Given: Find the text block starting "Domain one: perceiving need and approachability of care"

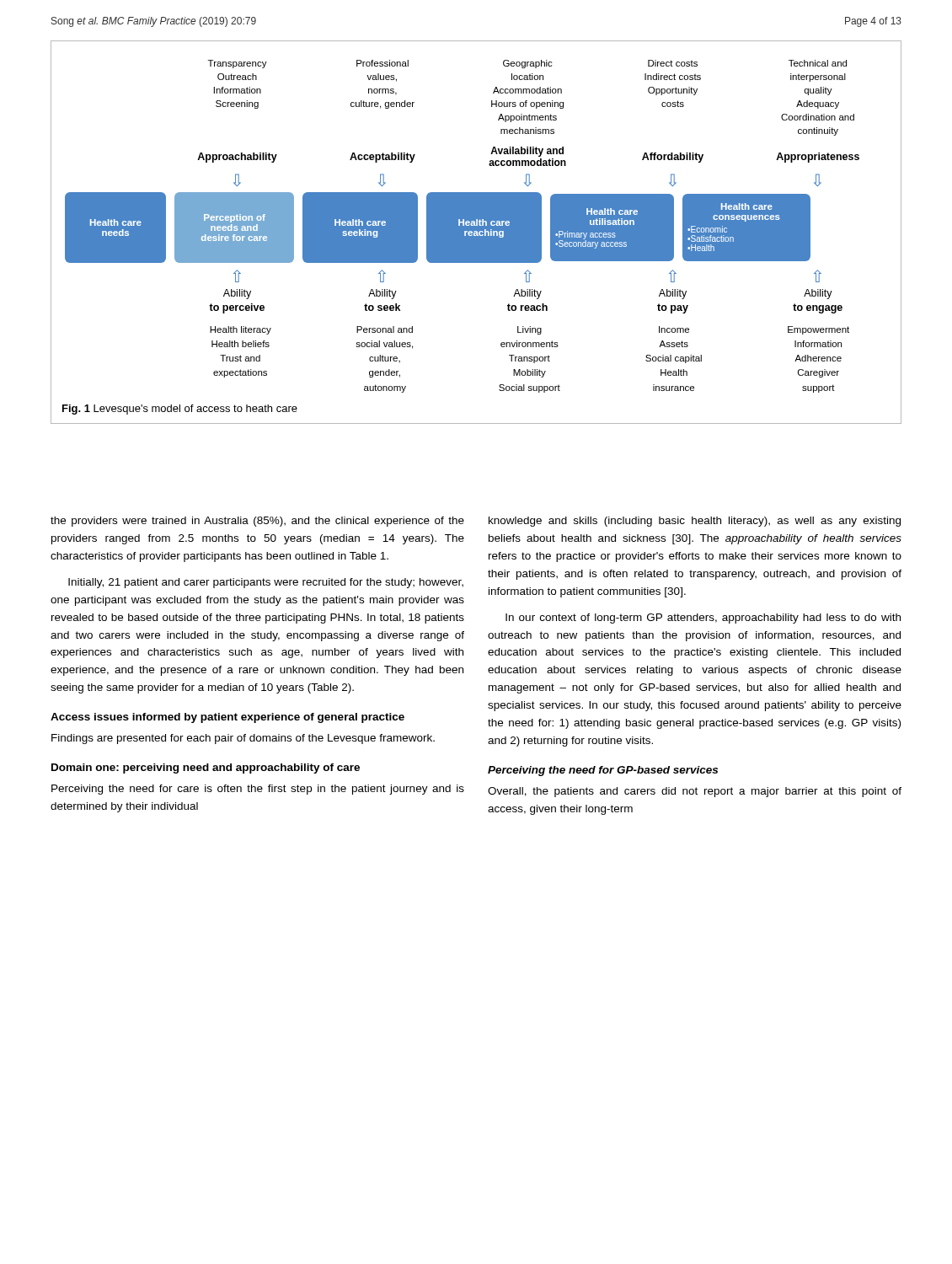Looking at the screenshot, I should (205, 767).
